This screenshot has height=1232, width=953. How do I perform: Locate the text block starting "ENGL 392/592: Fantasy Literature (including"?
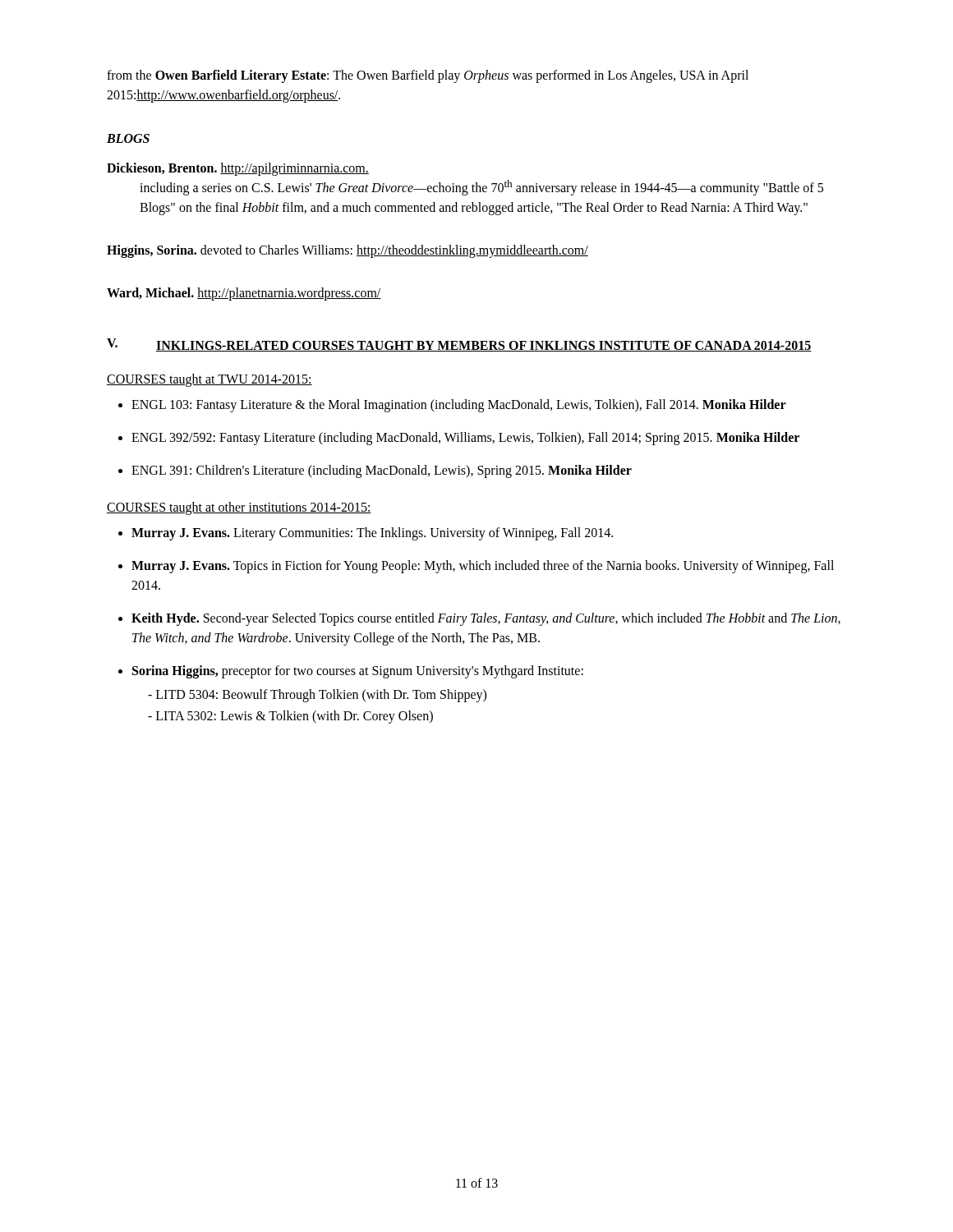pyautogui.click(x=466, y=438)
